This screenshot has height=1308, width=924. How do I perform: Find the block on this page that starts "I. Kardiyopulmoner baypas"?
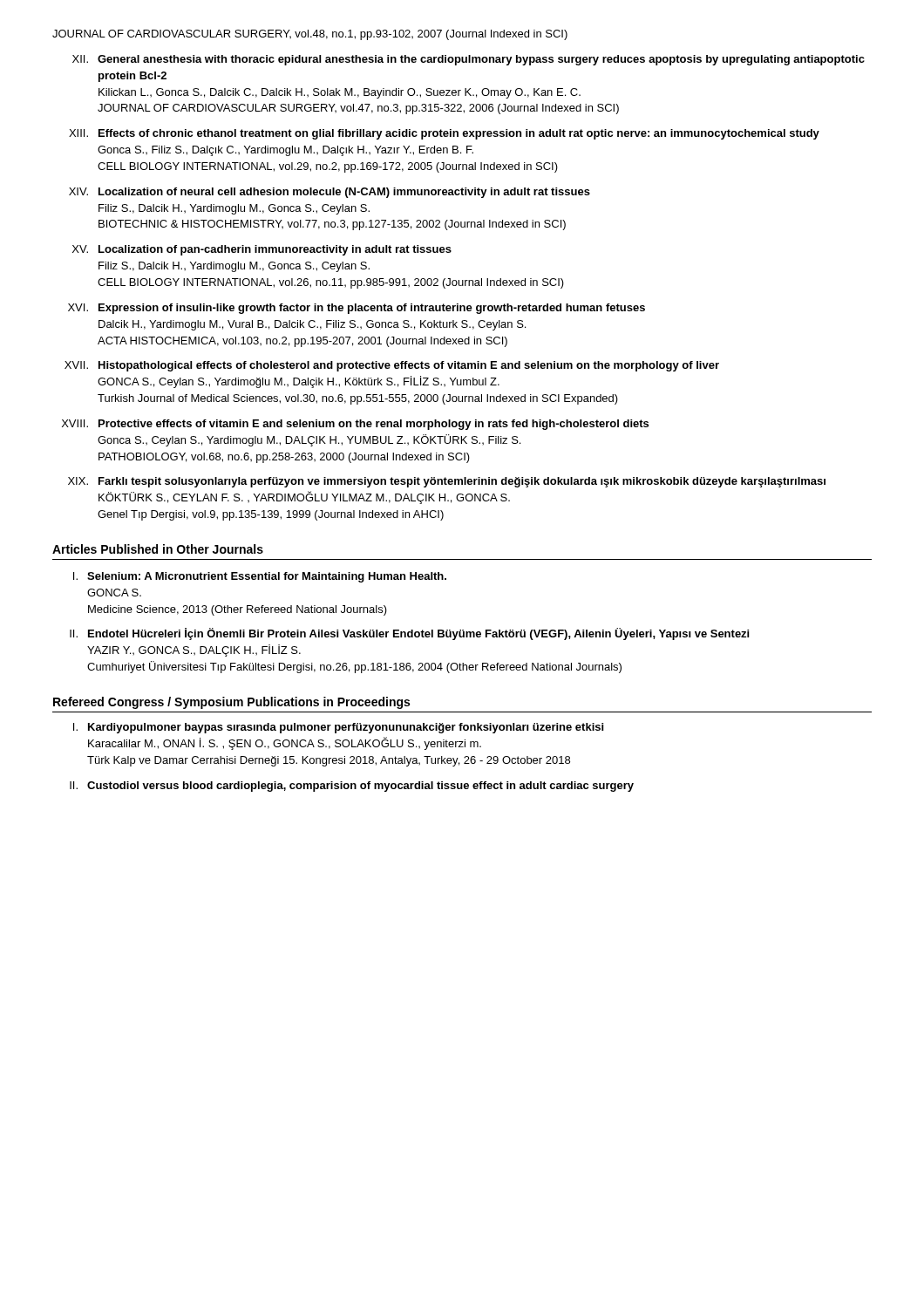(462, 744)
